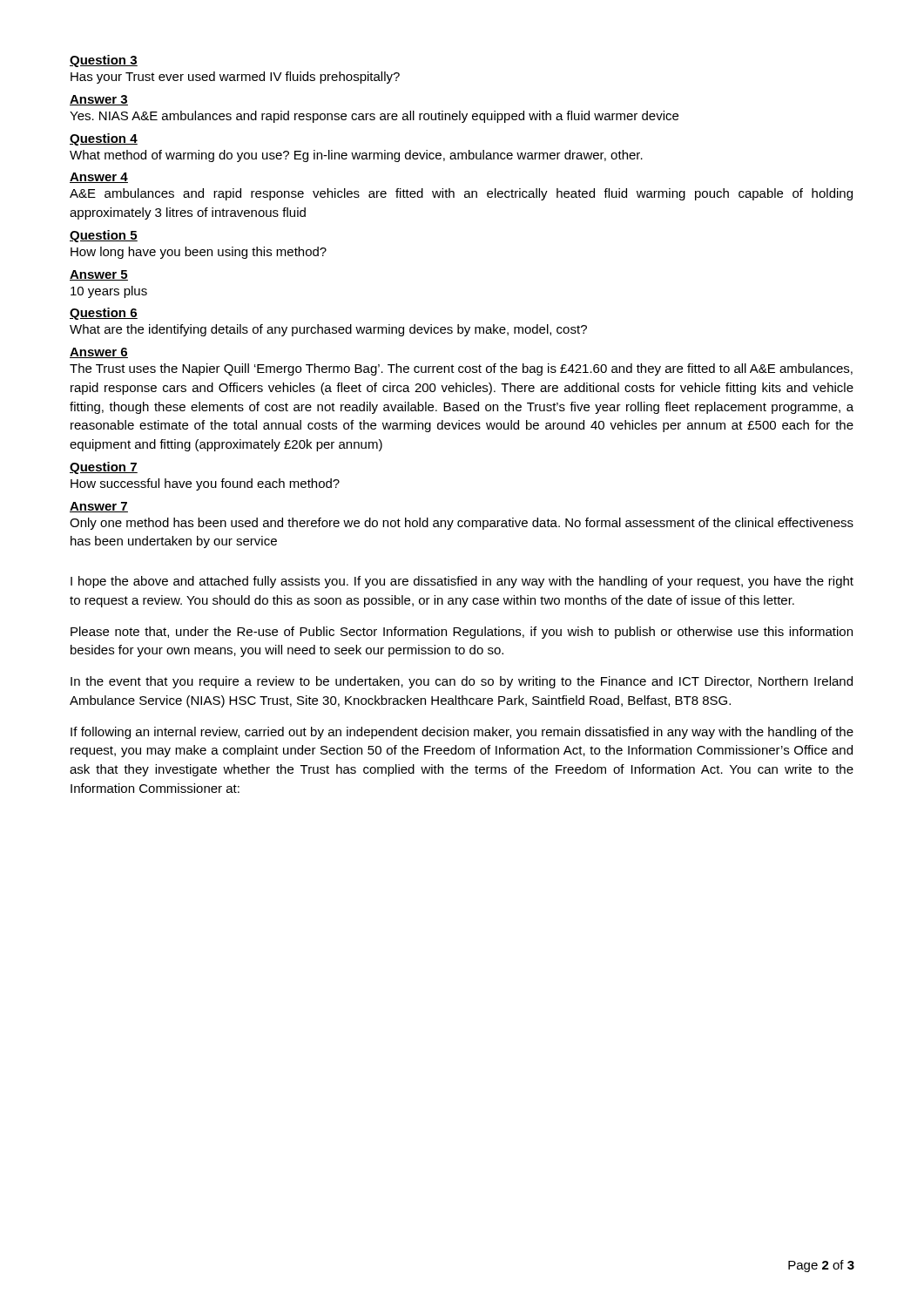924x1307 pixels.
Task: Locate the section header containing "Question 5"
Action: [103, 235]
